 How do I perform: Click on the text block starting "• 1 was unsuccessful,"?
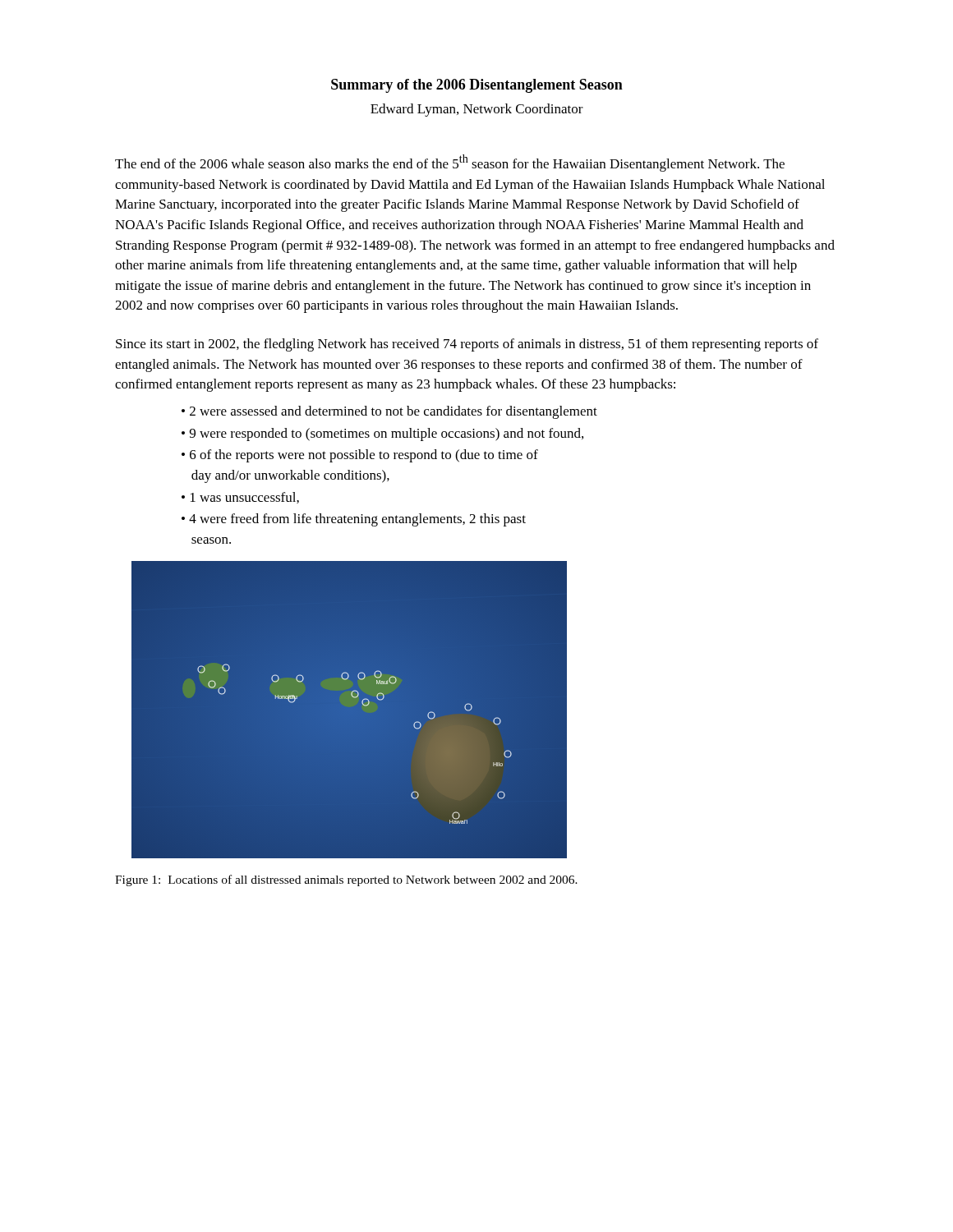[240, 497]
